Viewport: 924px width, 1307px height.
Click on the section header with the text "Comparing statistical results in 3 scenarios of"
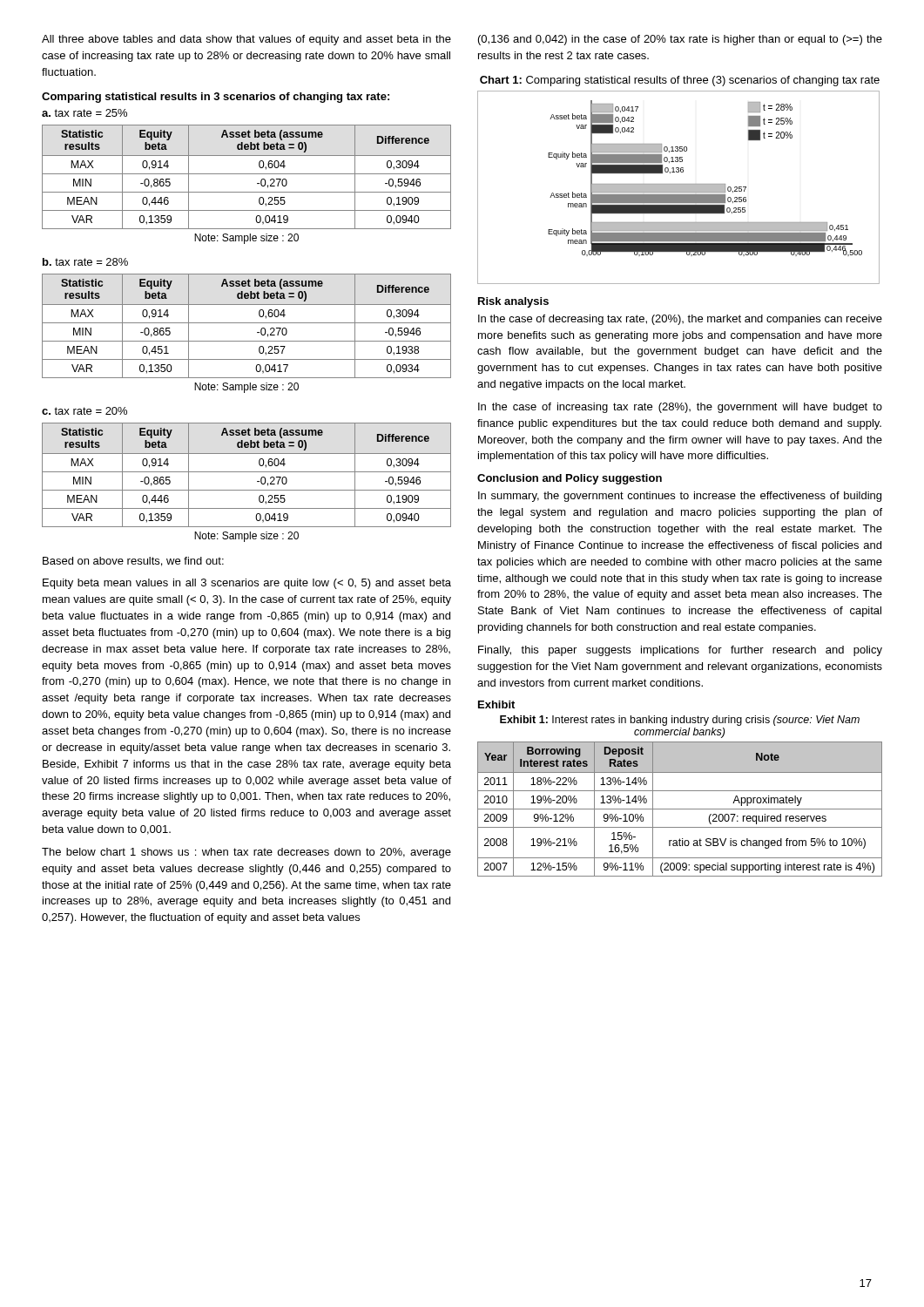(x=216, y=96)
